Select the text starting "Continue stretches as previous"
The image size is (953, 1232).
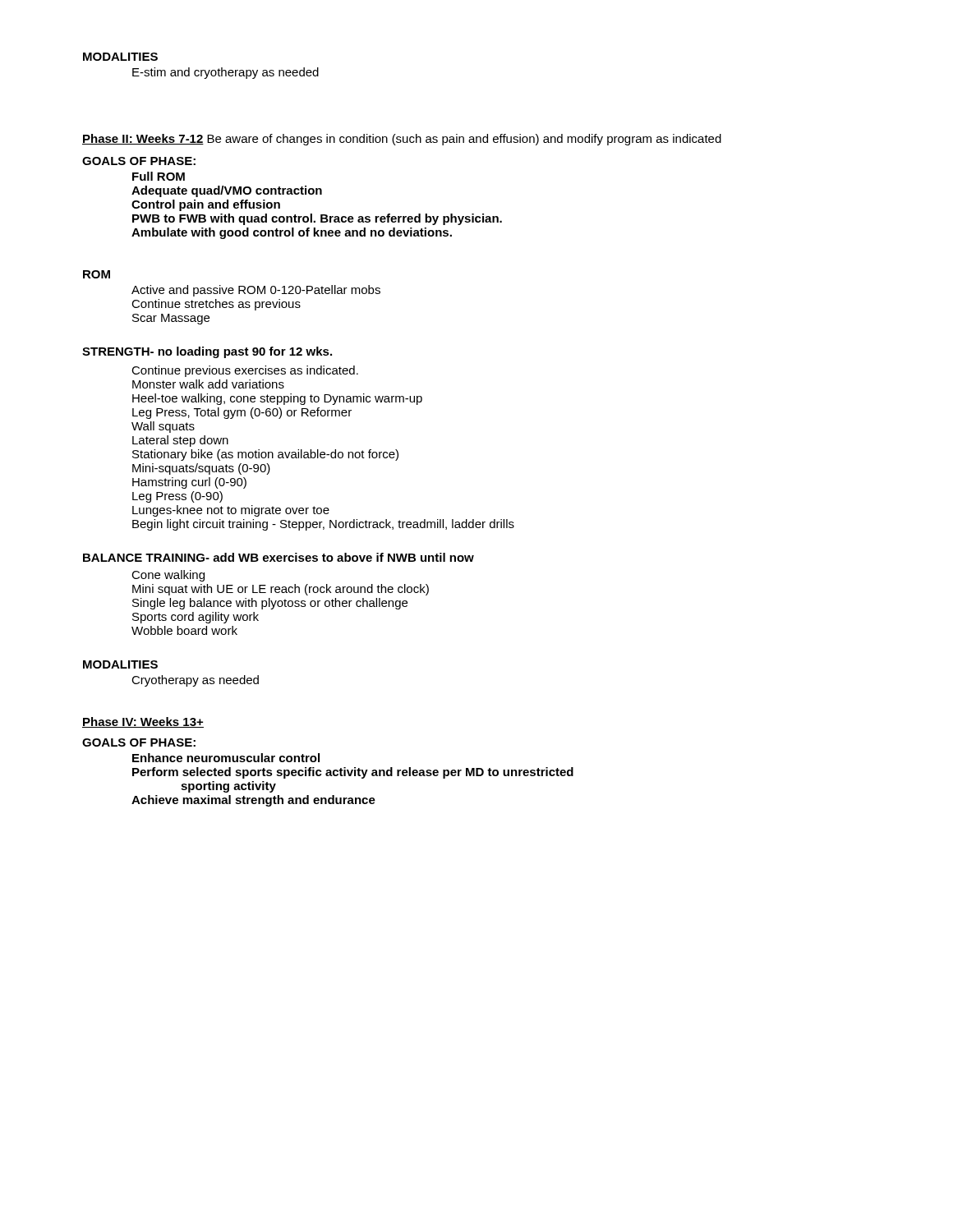(216, 304)
